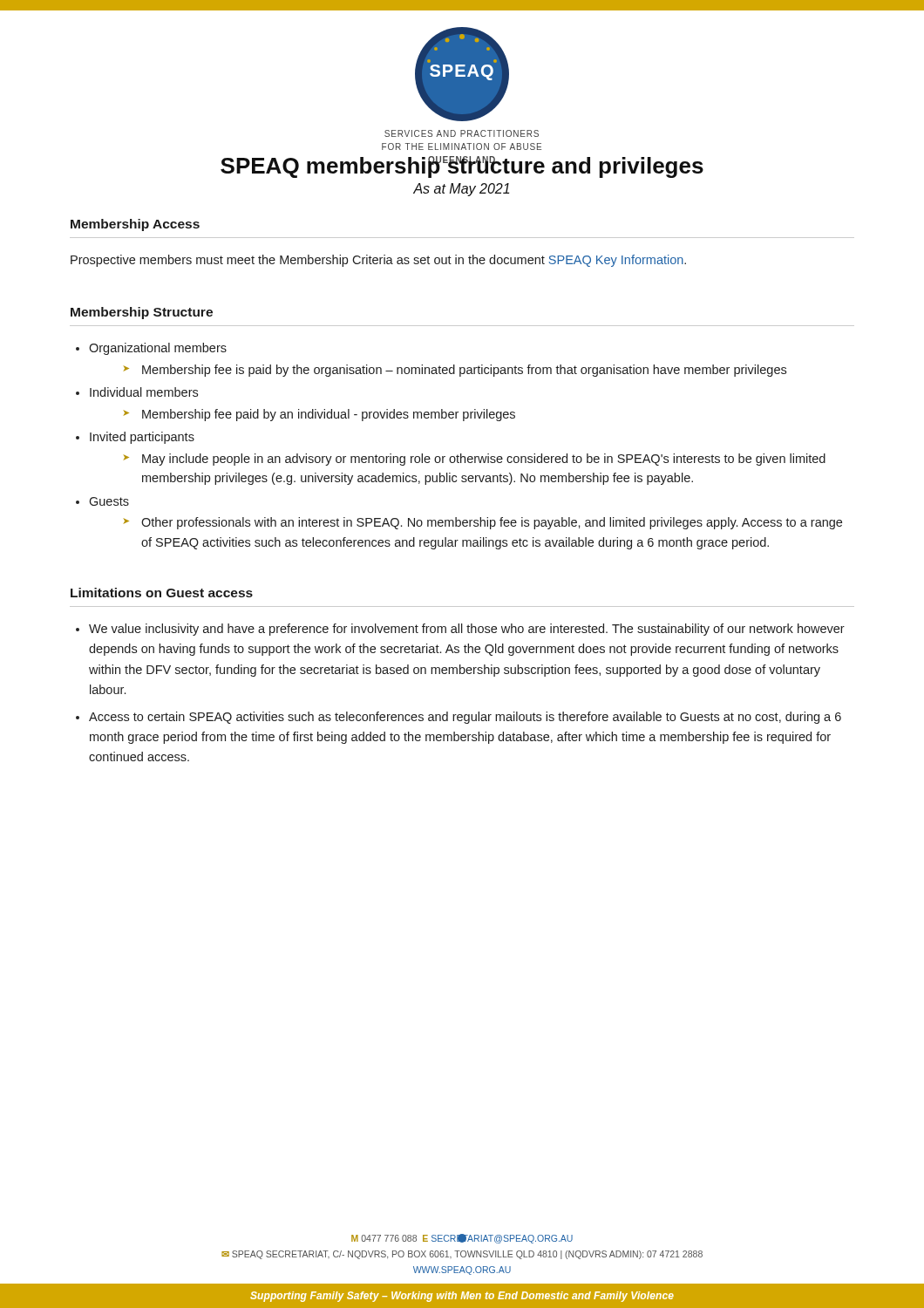This screenshot has height=1308, width=924.
Task: Point to the block beginning "Individual members Membership fee paid"
Action: click(472, 405)
